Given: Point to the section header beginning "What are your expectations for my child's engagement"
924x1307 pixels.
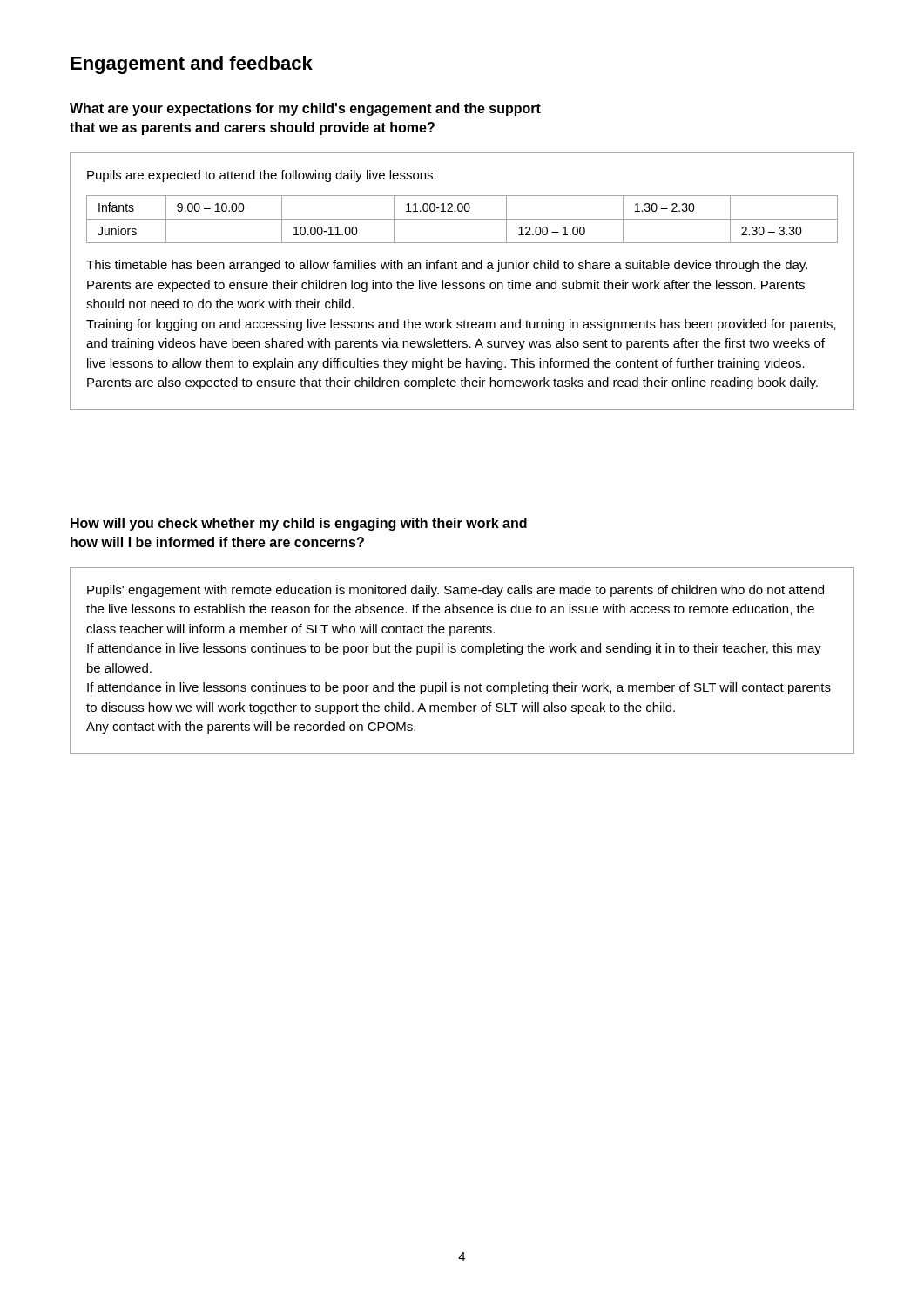Looking at the screenshot, I should click(462, 119).
